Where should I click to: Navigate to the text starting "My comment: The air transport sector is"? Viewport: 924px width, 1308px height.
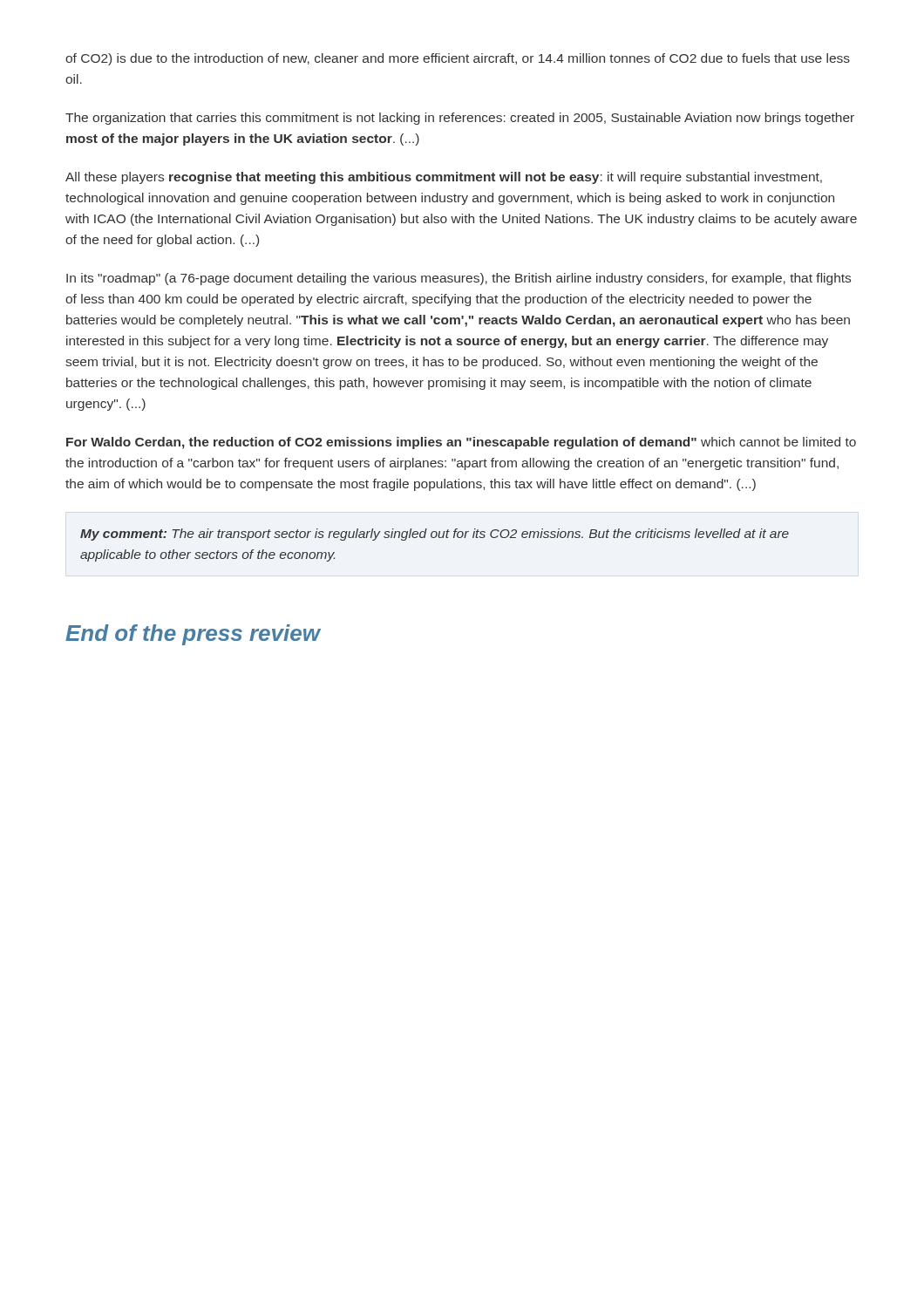[435, 544]
